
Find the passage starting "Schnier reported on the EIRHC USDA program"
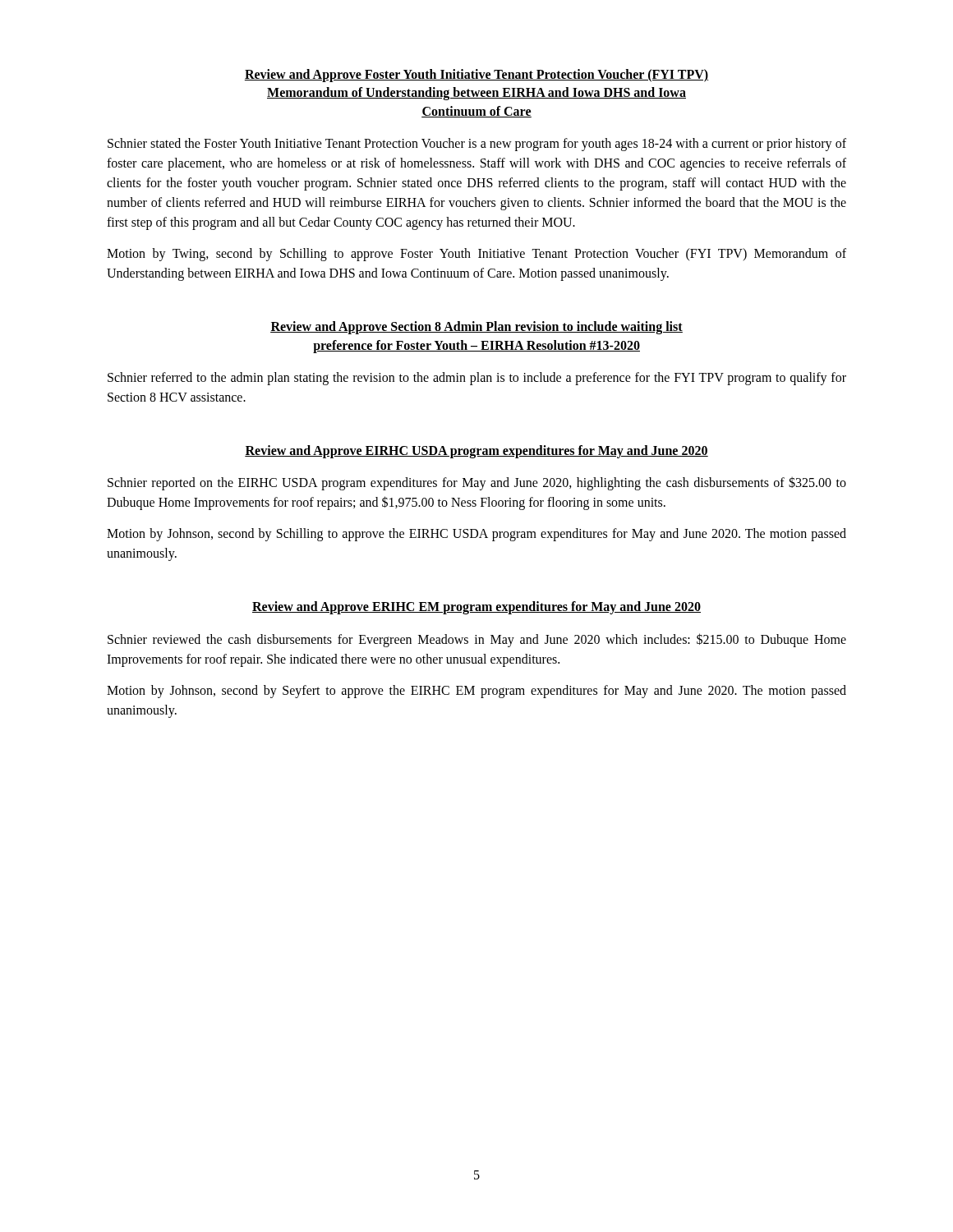pyautogui.click(x=476, y=493)
